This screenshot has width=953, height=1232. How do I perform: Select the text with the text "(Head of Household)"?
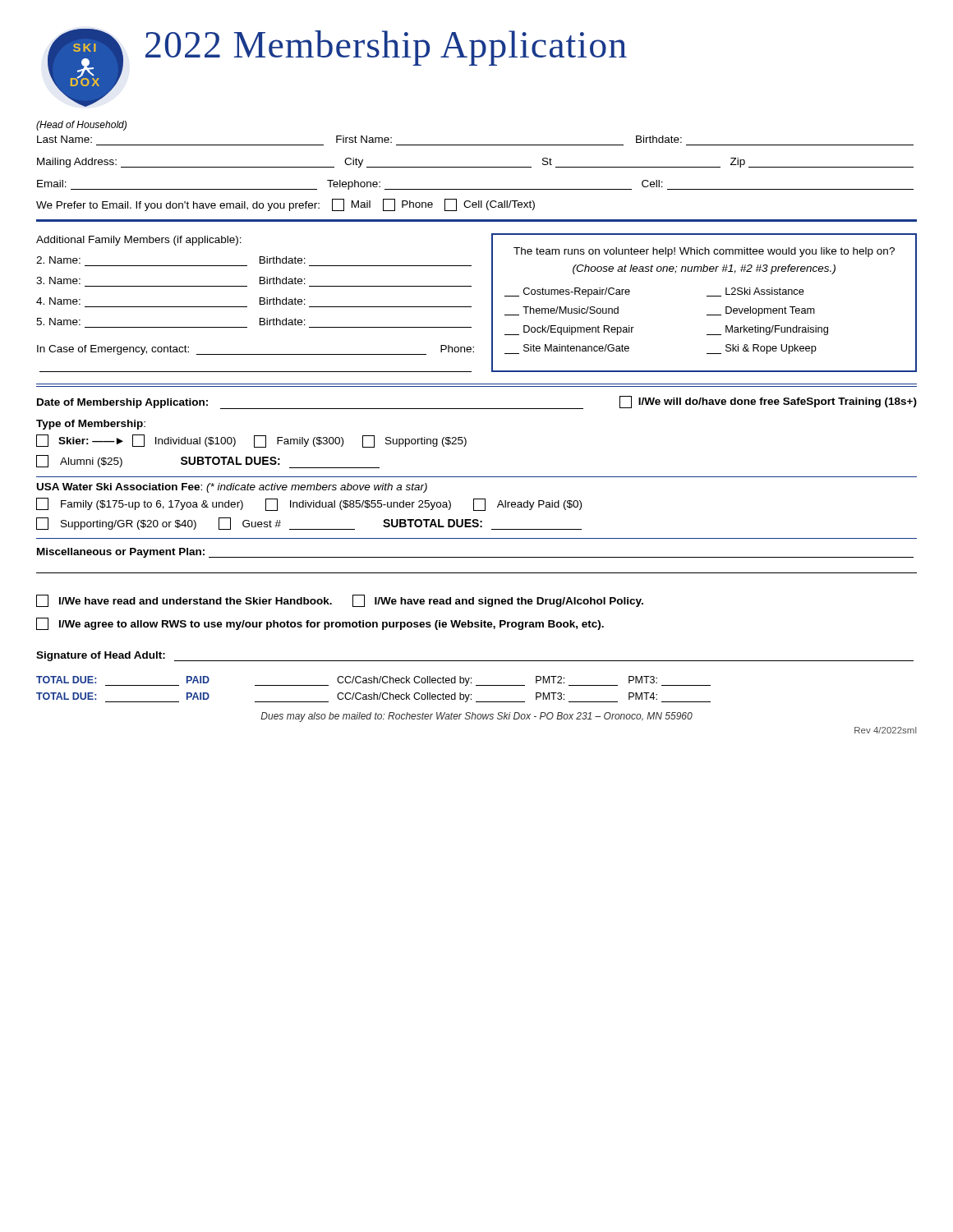click(82, 125)
